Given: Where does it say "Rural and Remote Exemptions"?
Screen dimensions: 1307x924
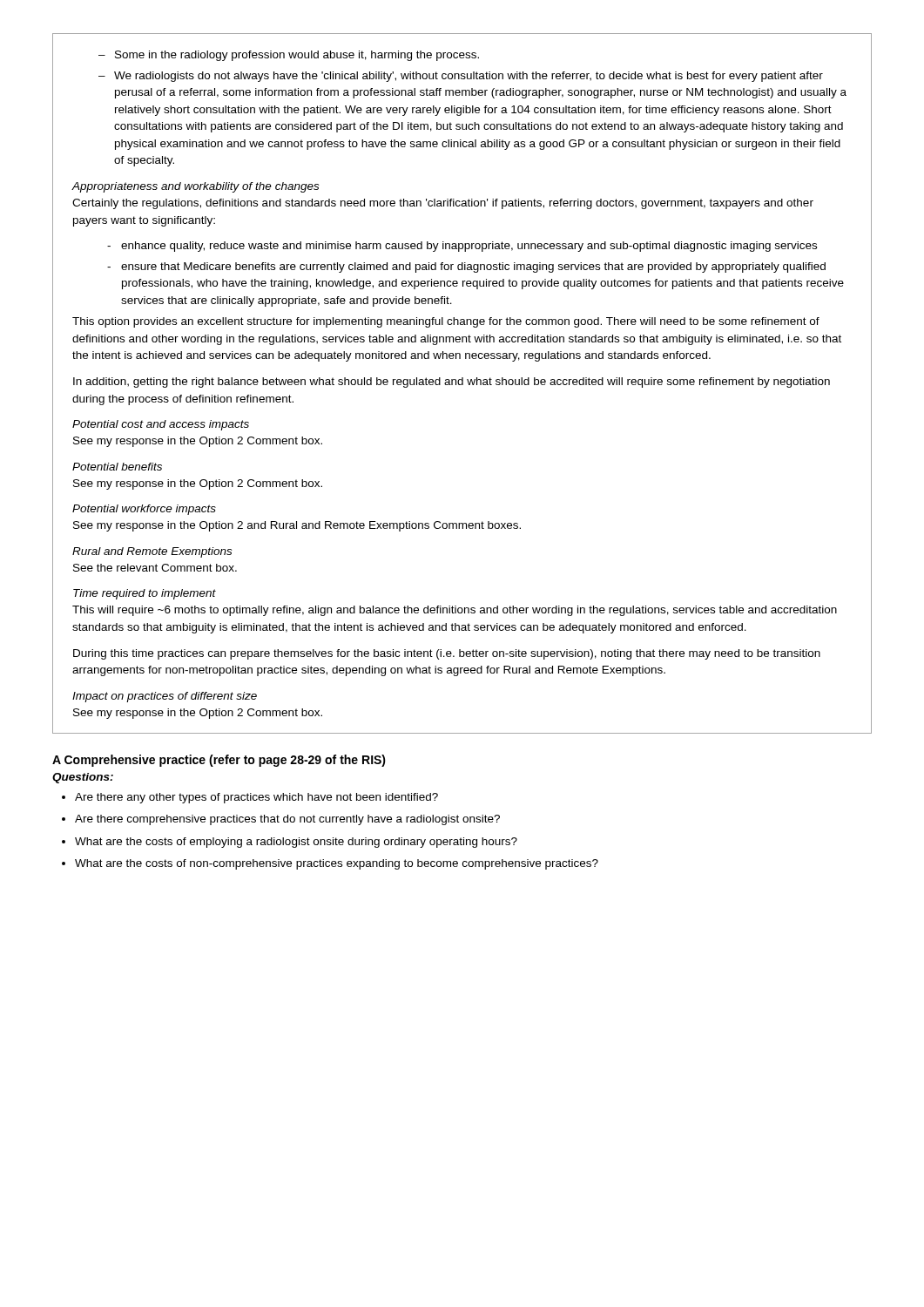Looking at the screenshot, I should point(152,551).
